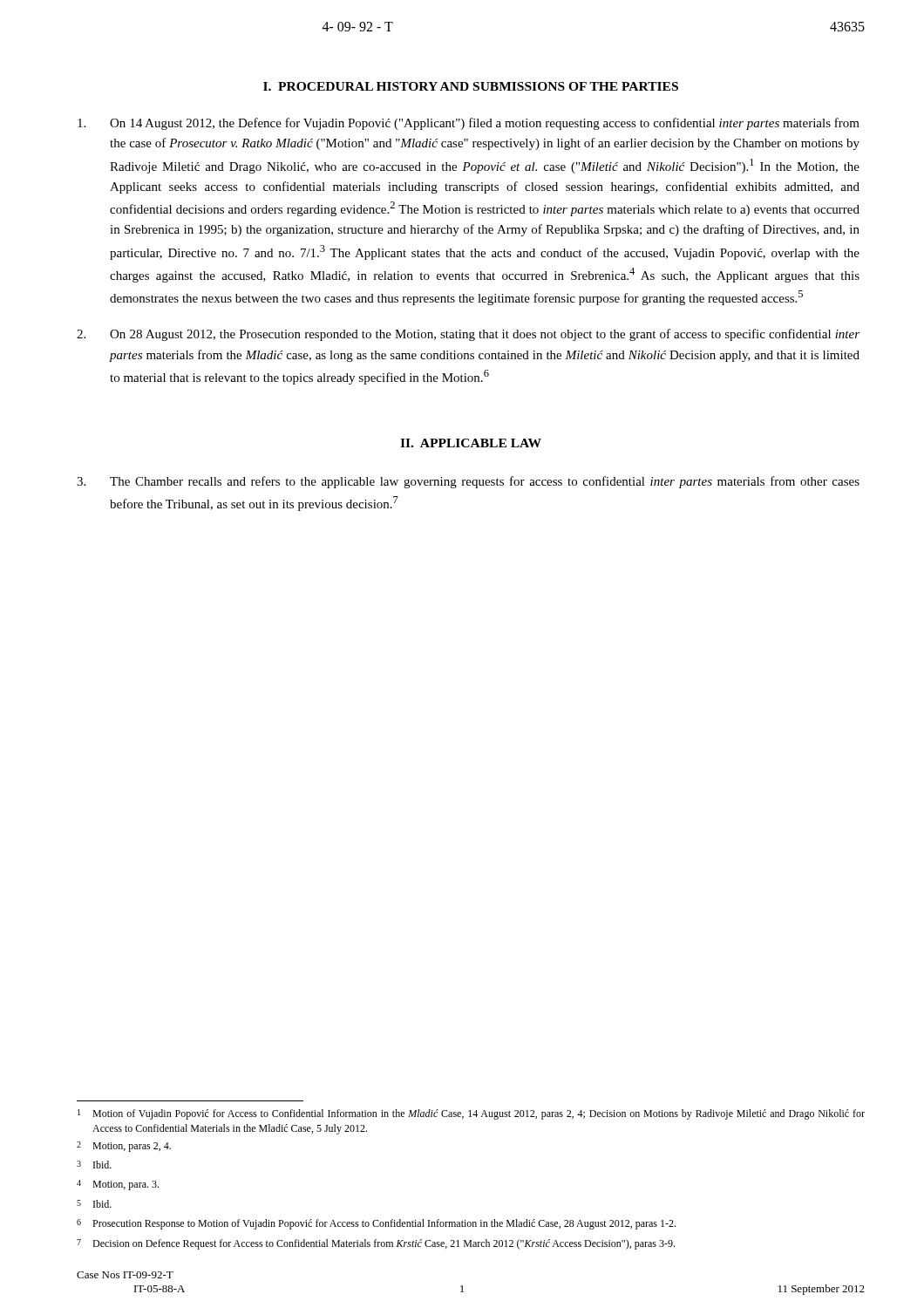Image resolution: width=924 pixels, height=1308 pixels.
Task: Find "2 Motion, paras 2, 4." on this page
Action: click(124, 1147)
